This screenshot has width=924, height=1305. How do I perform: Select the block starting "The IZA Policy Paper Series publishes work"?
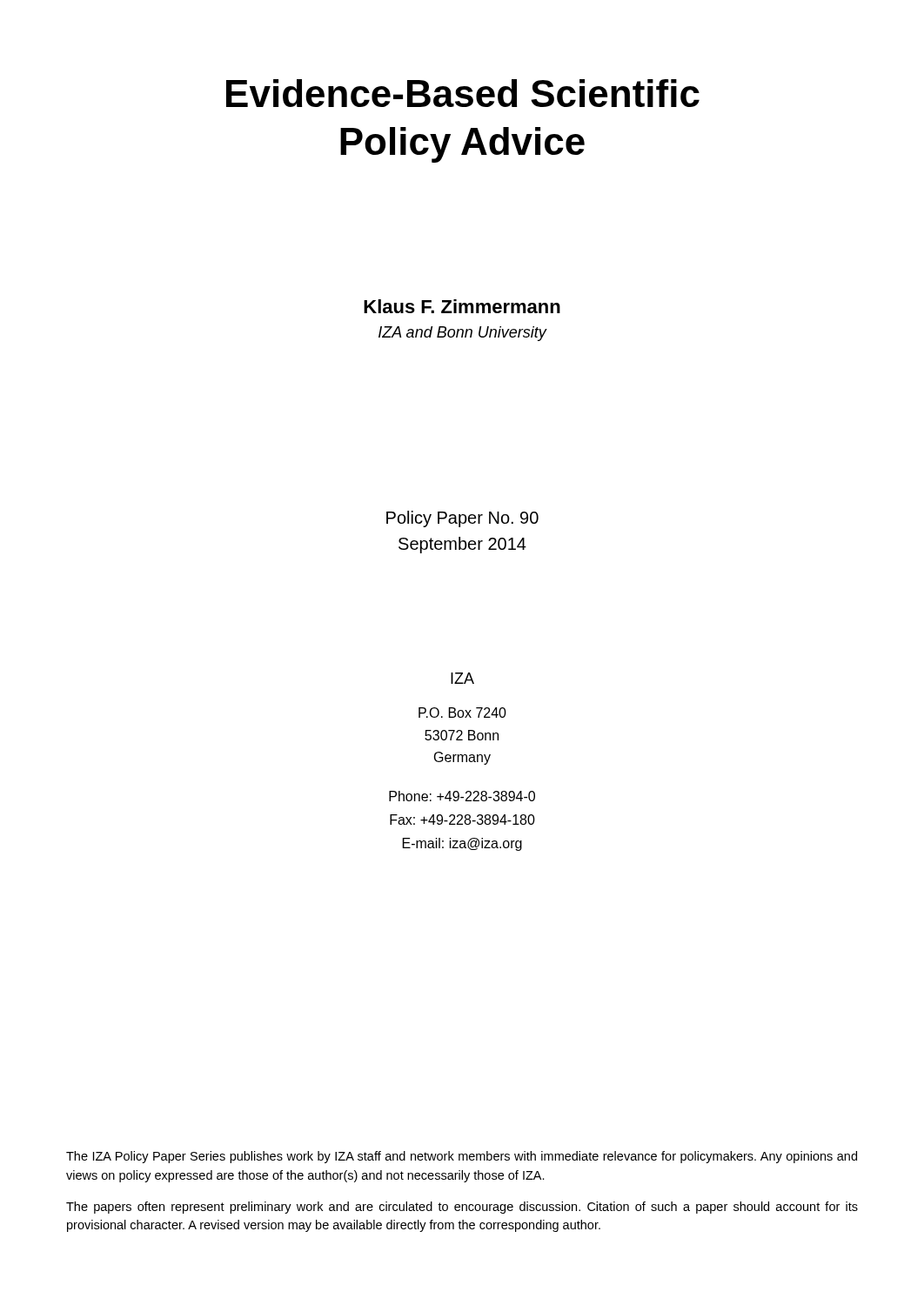[462, 1191]
